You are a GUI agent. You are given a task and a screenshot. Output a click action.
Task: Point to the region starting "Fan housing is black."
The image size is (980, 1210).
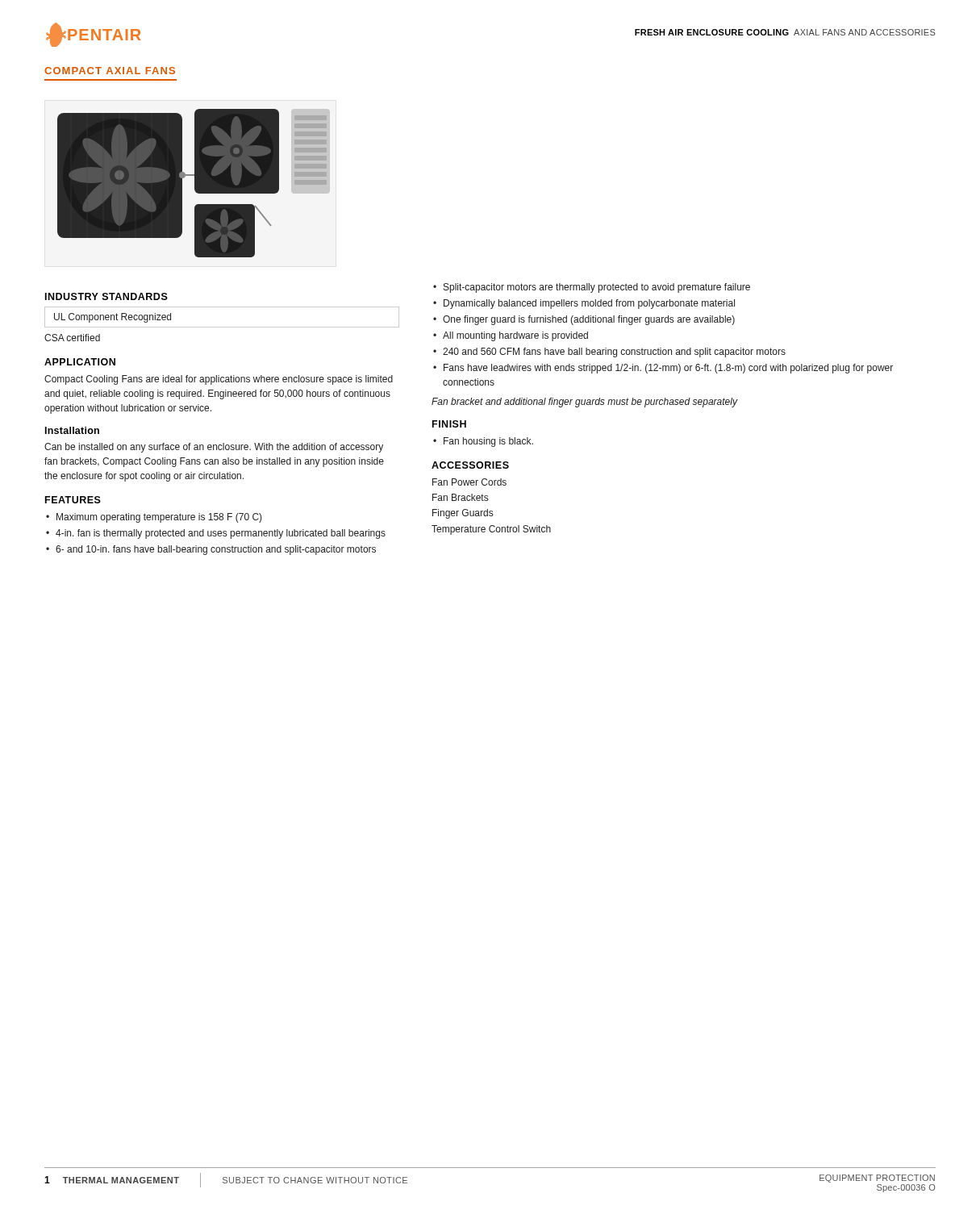483,442
